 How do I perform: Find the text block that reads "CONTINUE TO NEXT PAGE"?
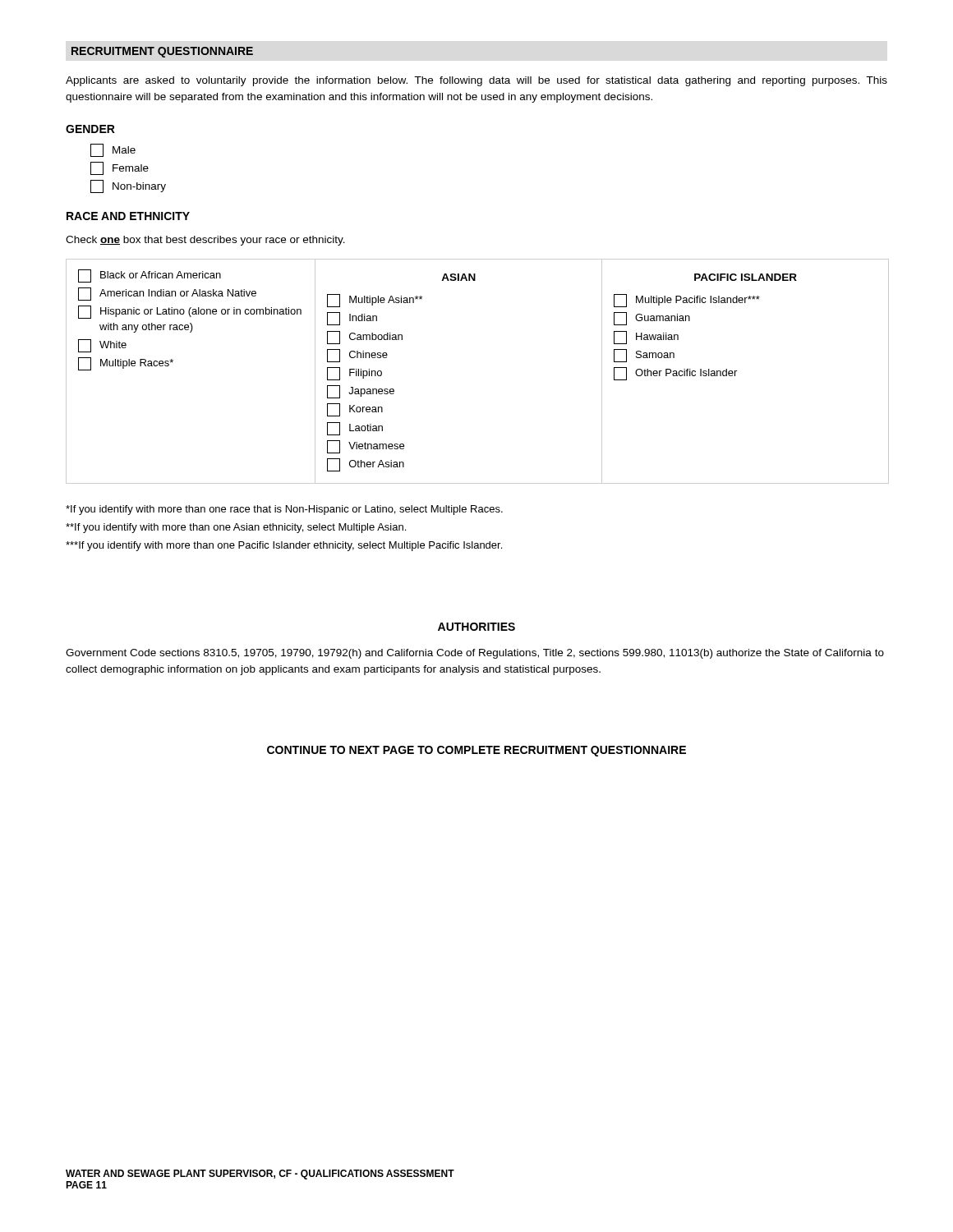(x=476, y=750)
